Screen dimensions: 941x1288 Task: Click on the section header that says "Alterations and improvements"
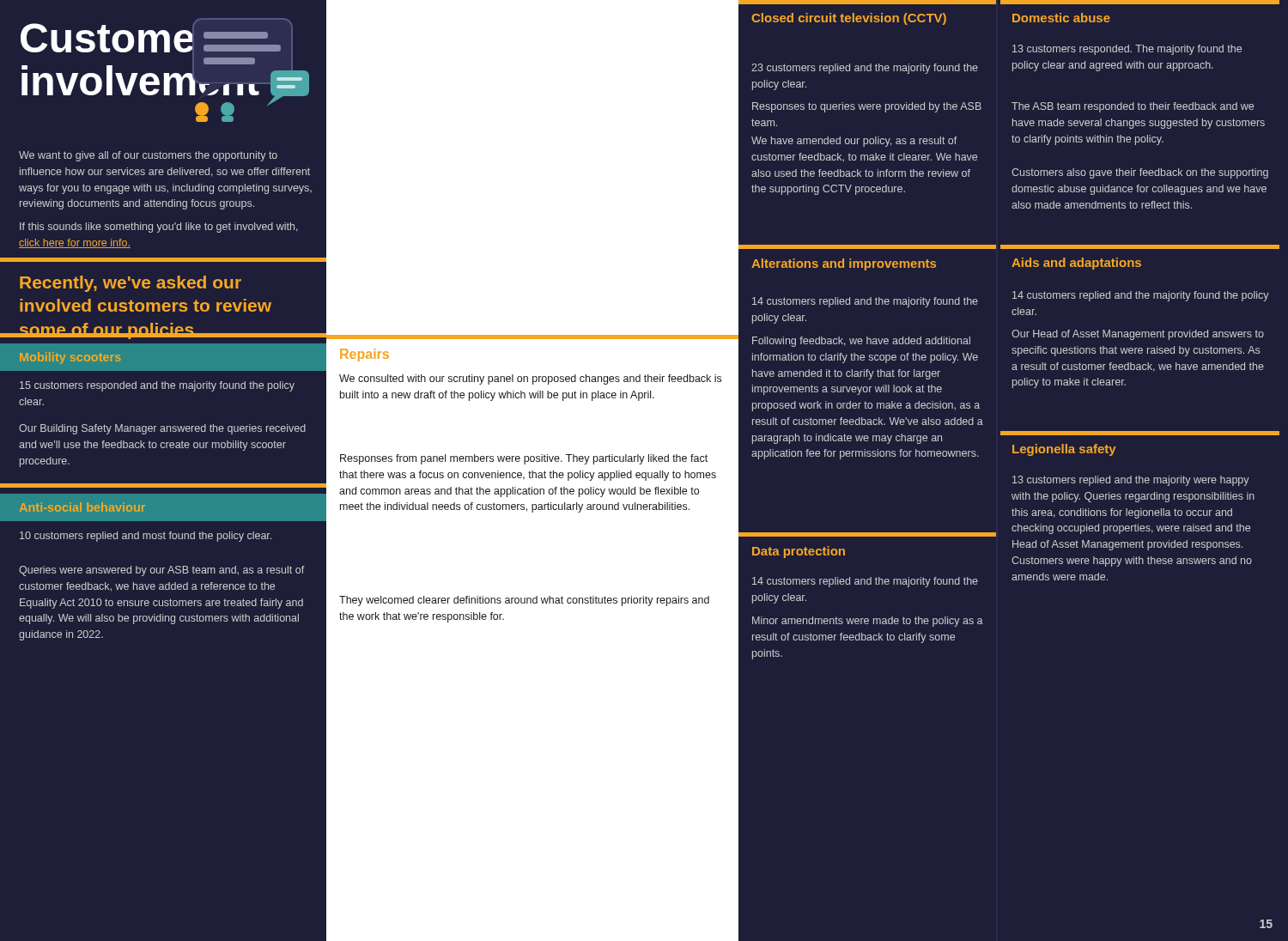844,263
